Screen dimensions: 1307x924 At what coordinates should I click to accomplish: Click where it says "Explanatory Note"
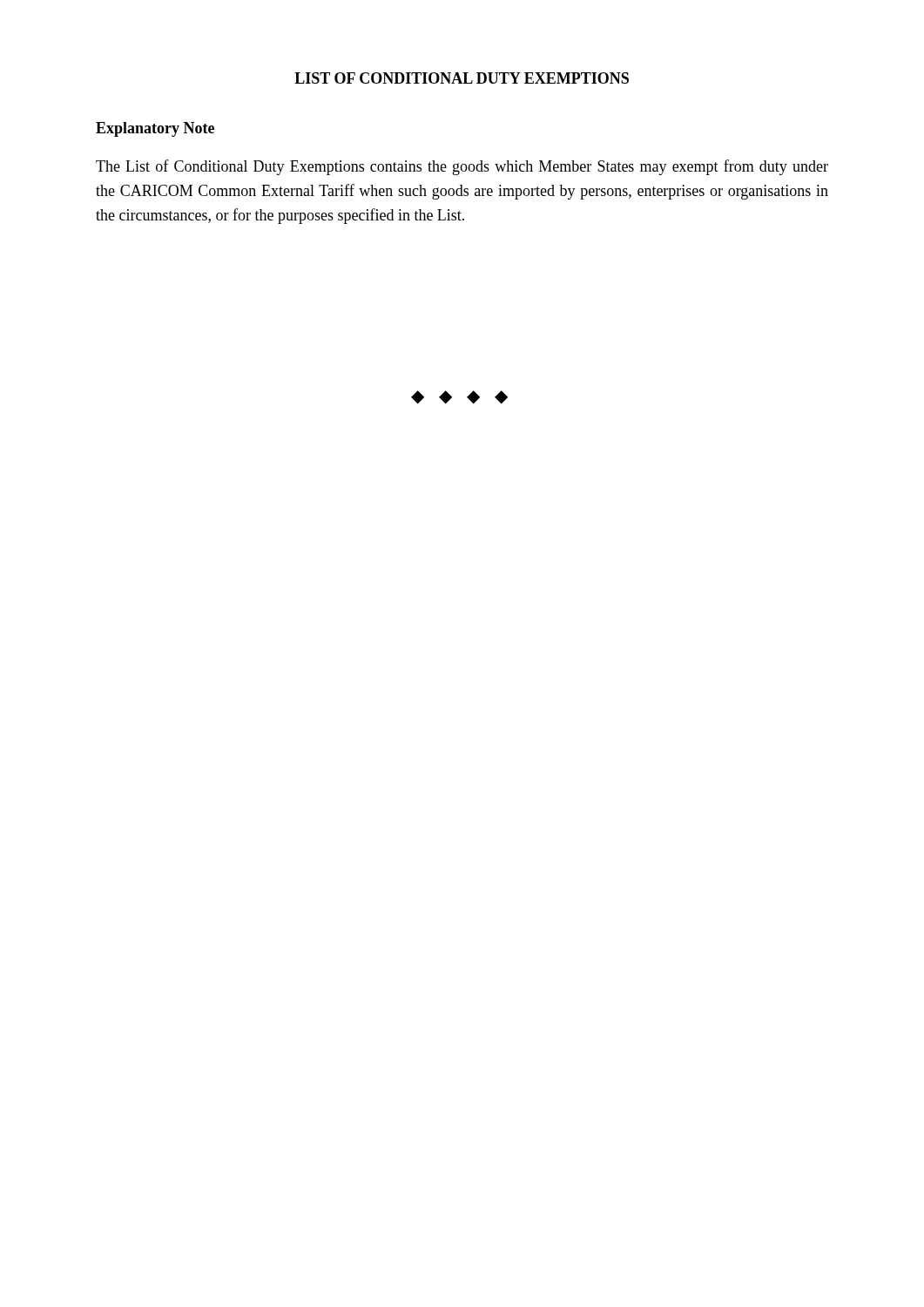coord(155,128)
